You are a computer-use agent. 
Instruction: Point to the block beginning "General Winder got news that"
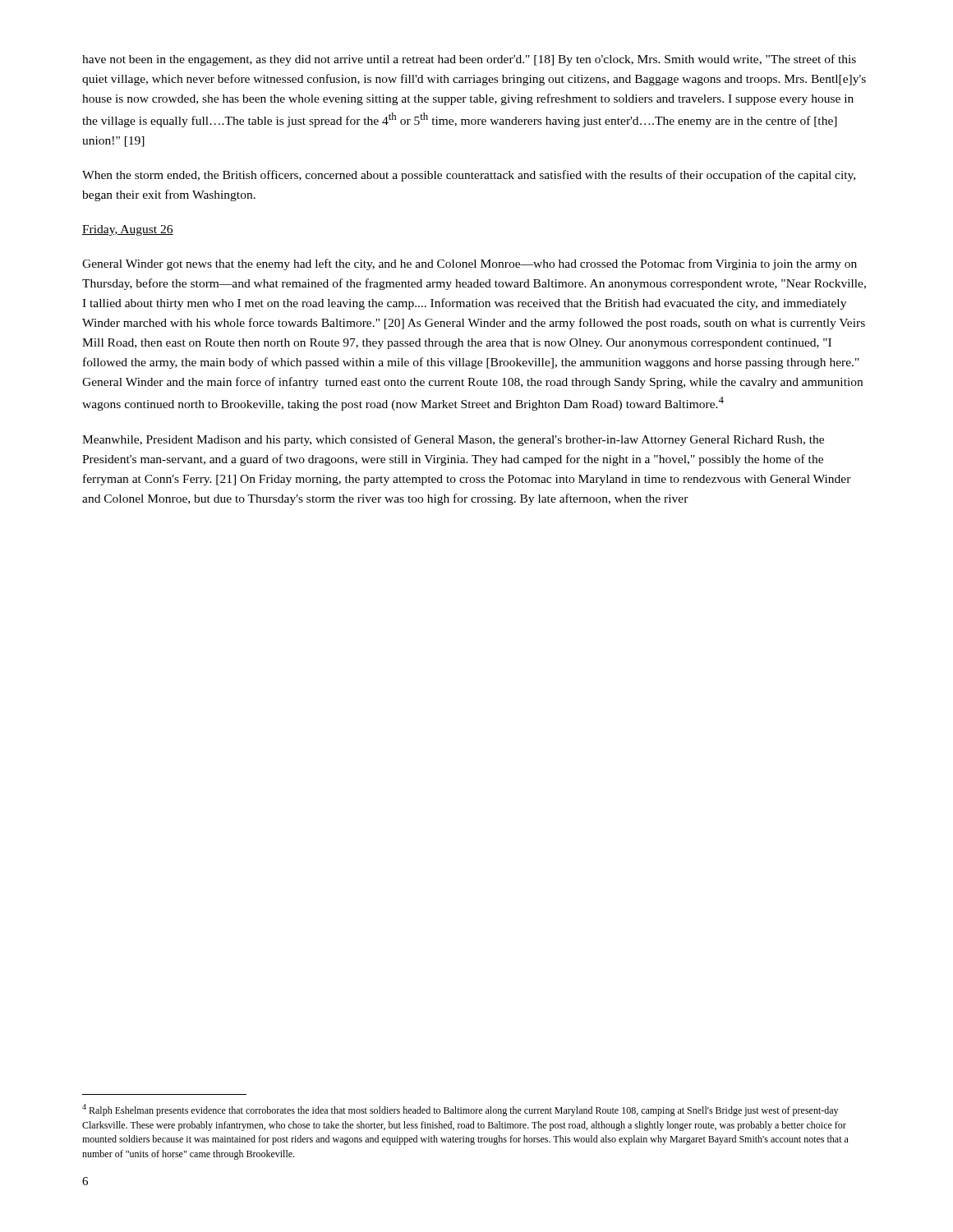pos(474,334)
